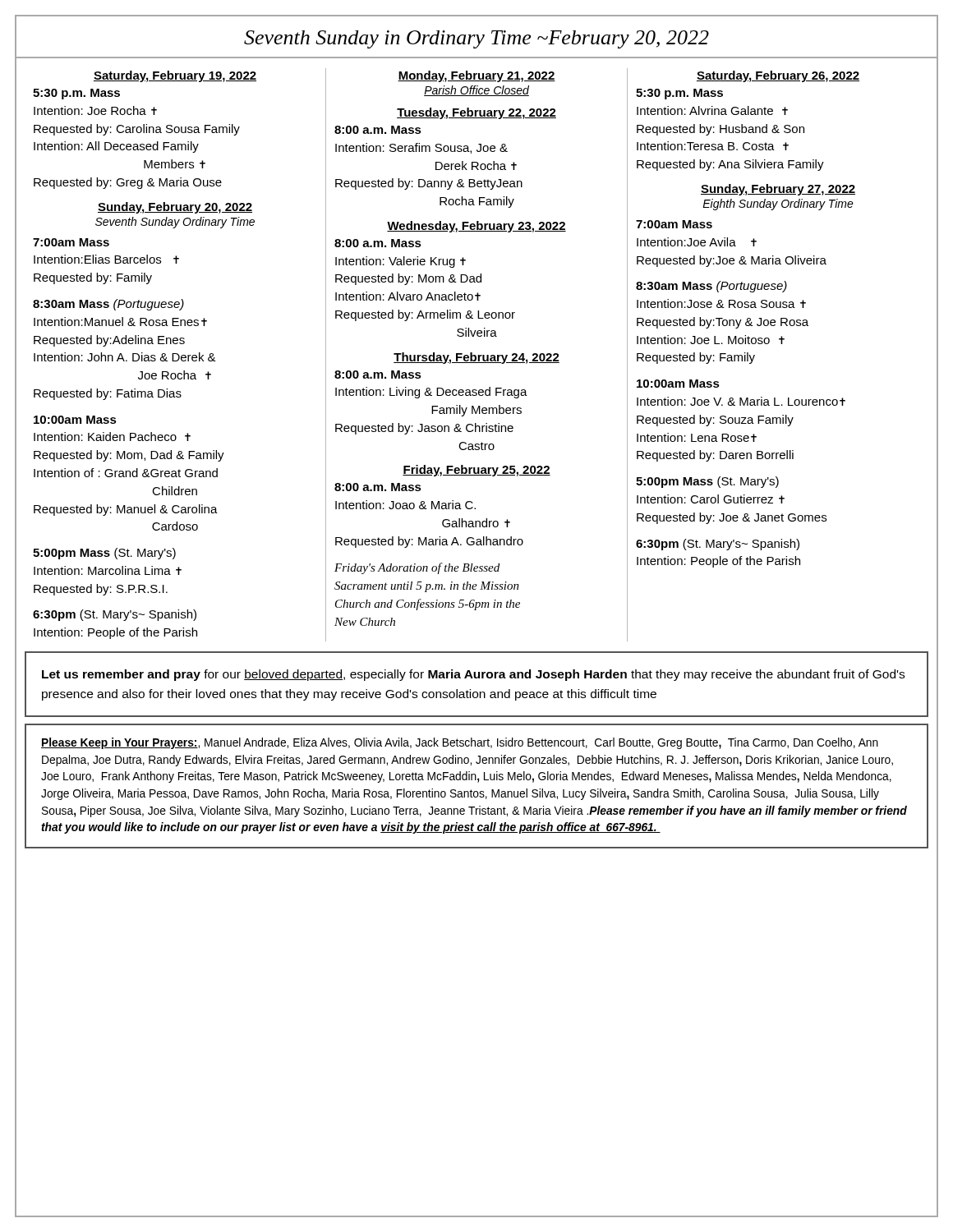
Task: Point to the block starting "Thursday, February 24, 2022"
Action: (x=476, y=356)
